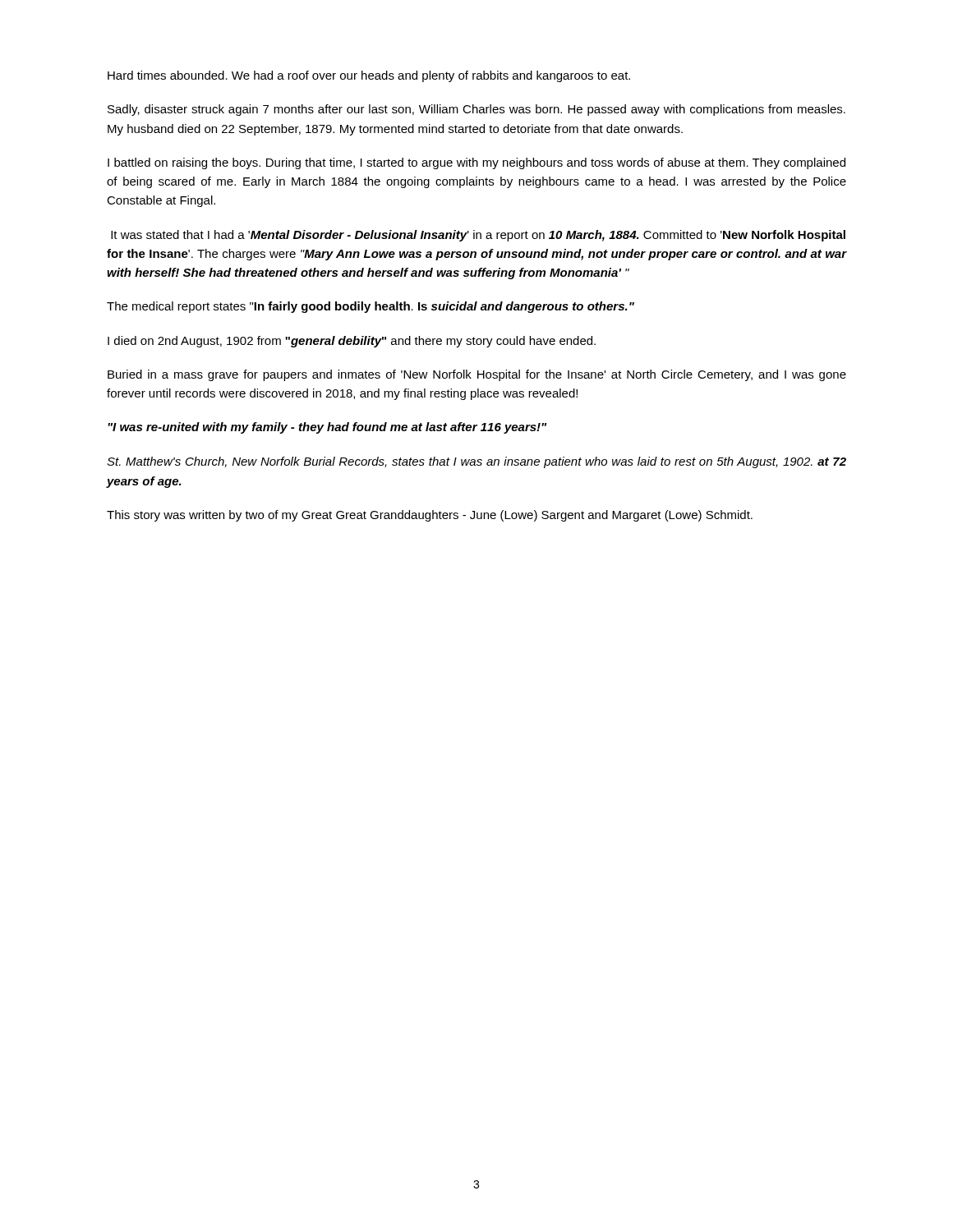Viewport: 953px width, 1232px height.
Task: Click on the block starting "Hard times abounded. We had a roof"
Action: point(369,75)
